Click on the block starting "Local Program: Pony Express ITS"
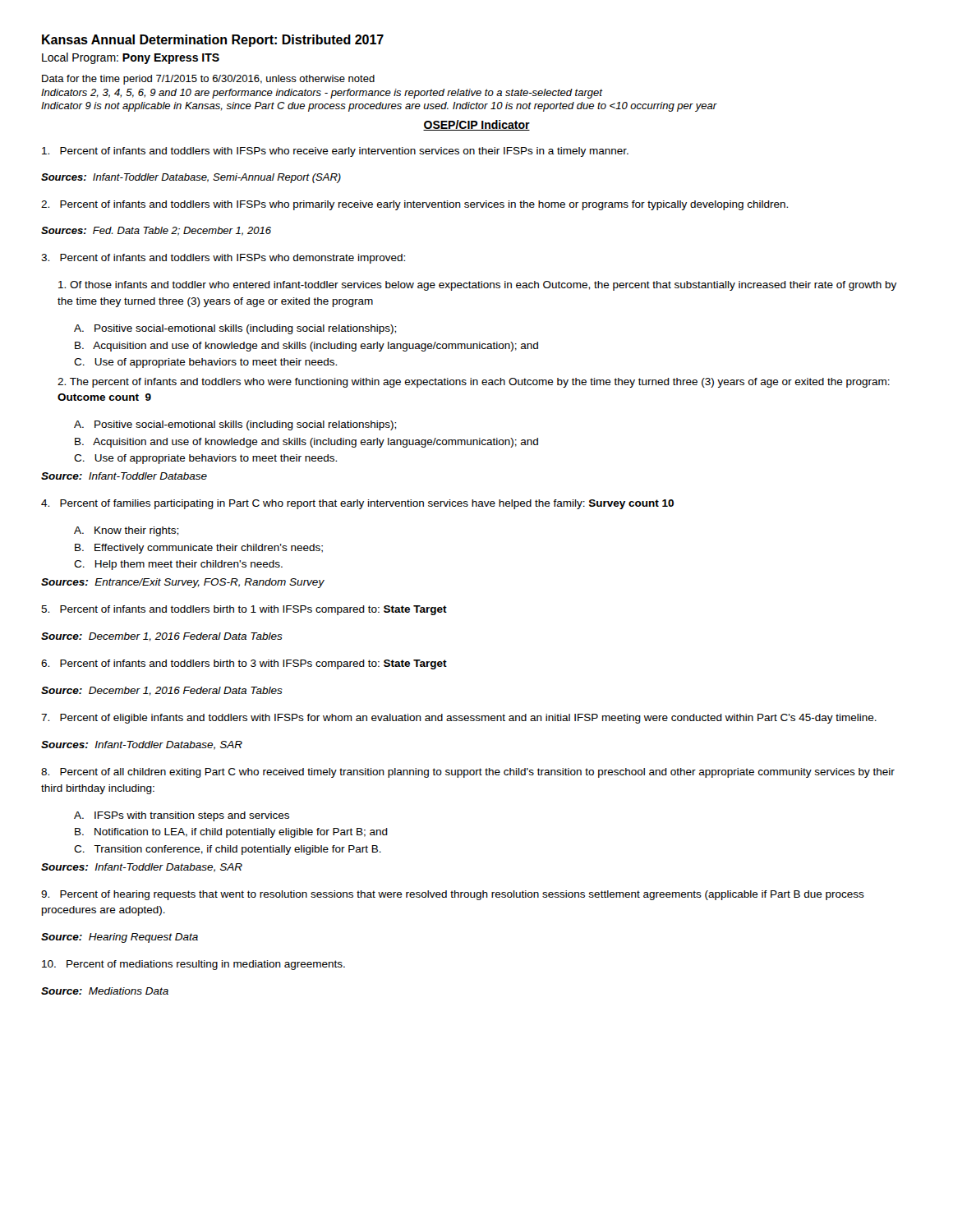 (x=130, y=57)
